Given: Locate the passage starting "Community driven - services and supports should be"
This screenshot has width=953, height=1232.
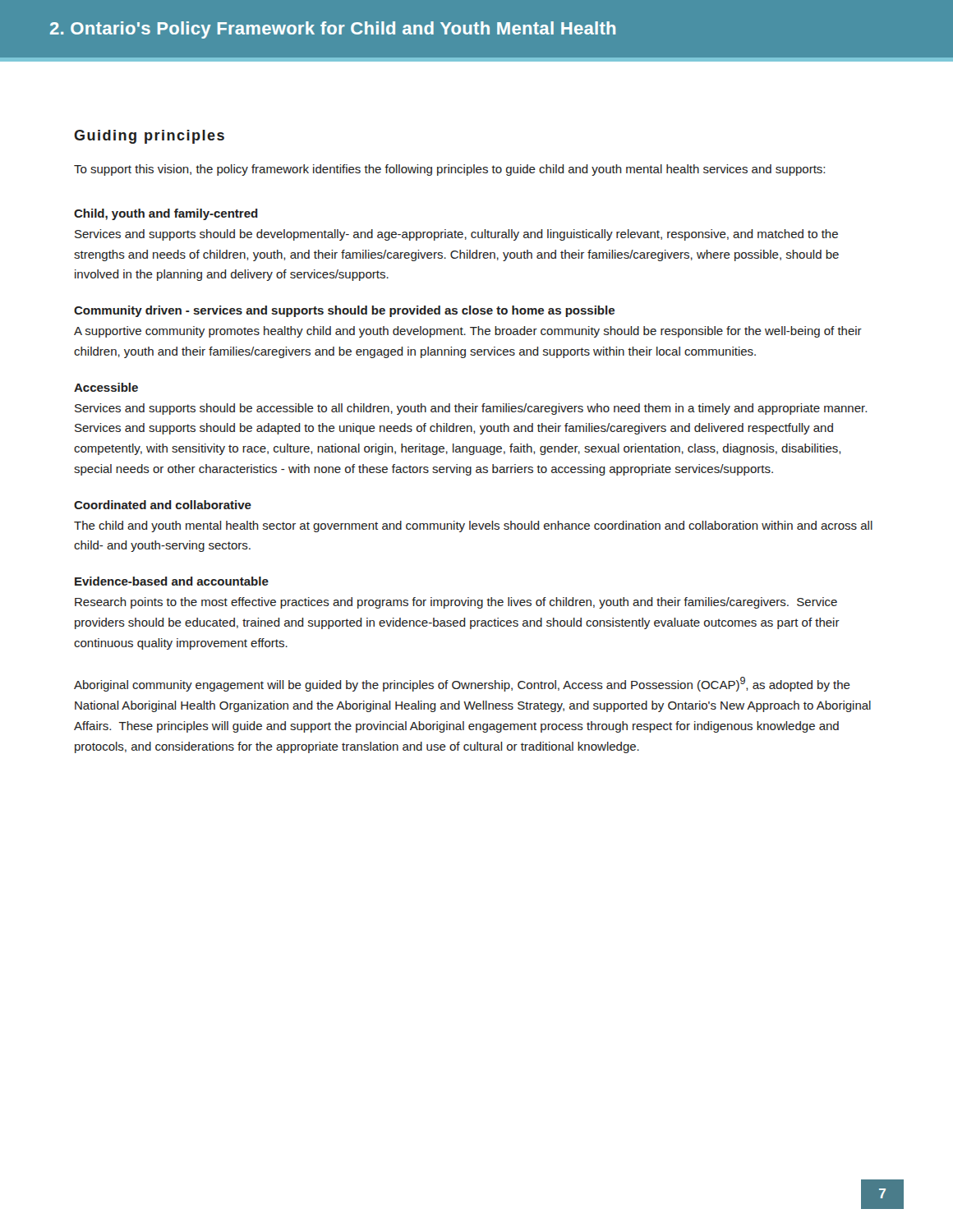Looking at the screenshot, I should click(x=344, y=310).
